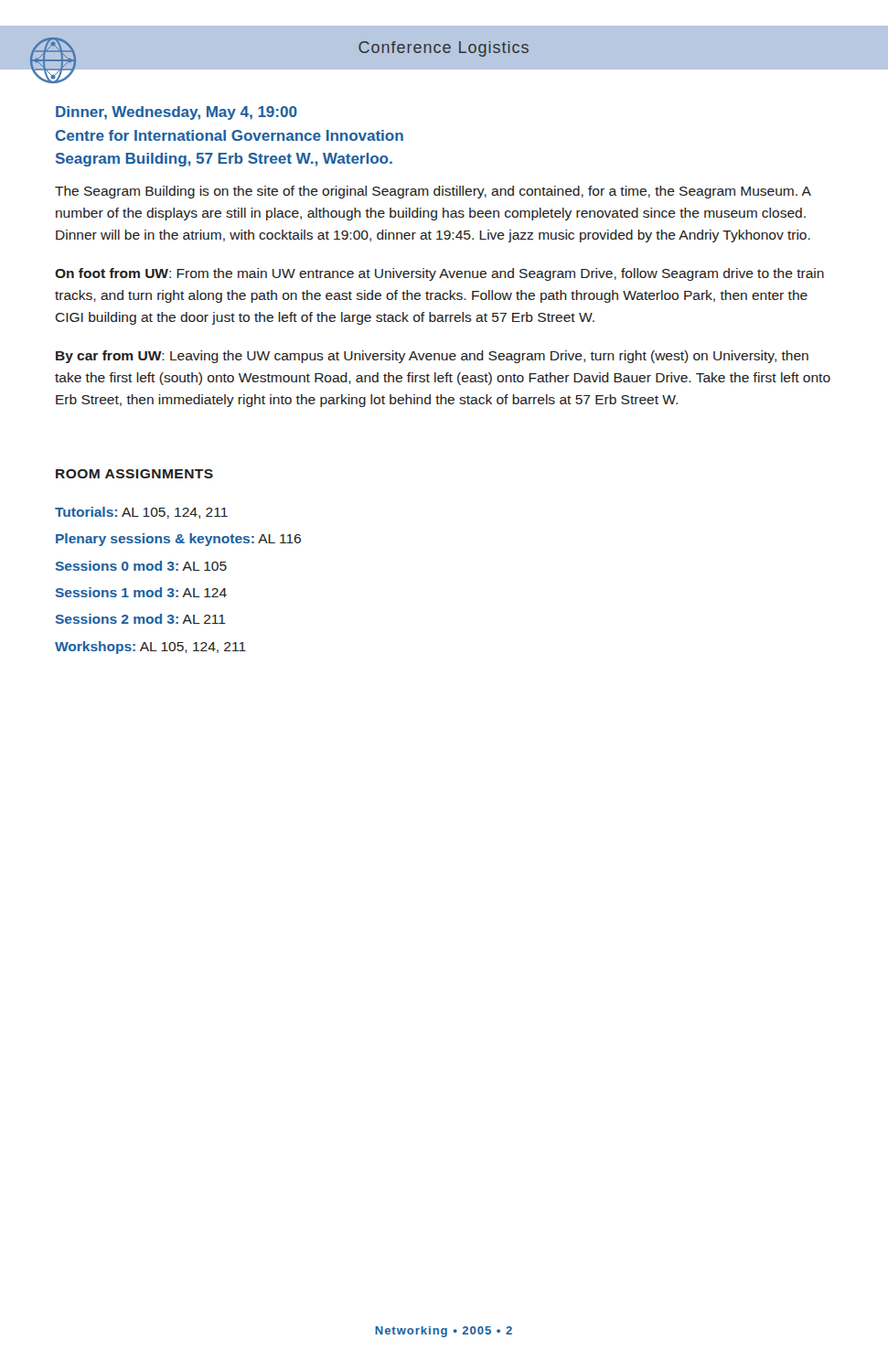
Task: Locate the block of text that opens with "Plenary sessions &"
Action: pyautogui.click(x=178, y=538)
